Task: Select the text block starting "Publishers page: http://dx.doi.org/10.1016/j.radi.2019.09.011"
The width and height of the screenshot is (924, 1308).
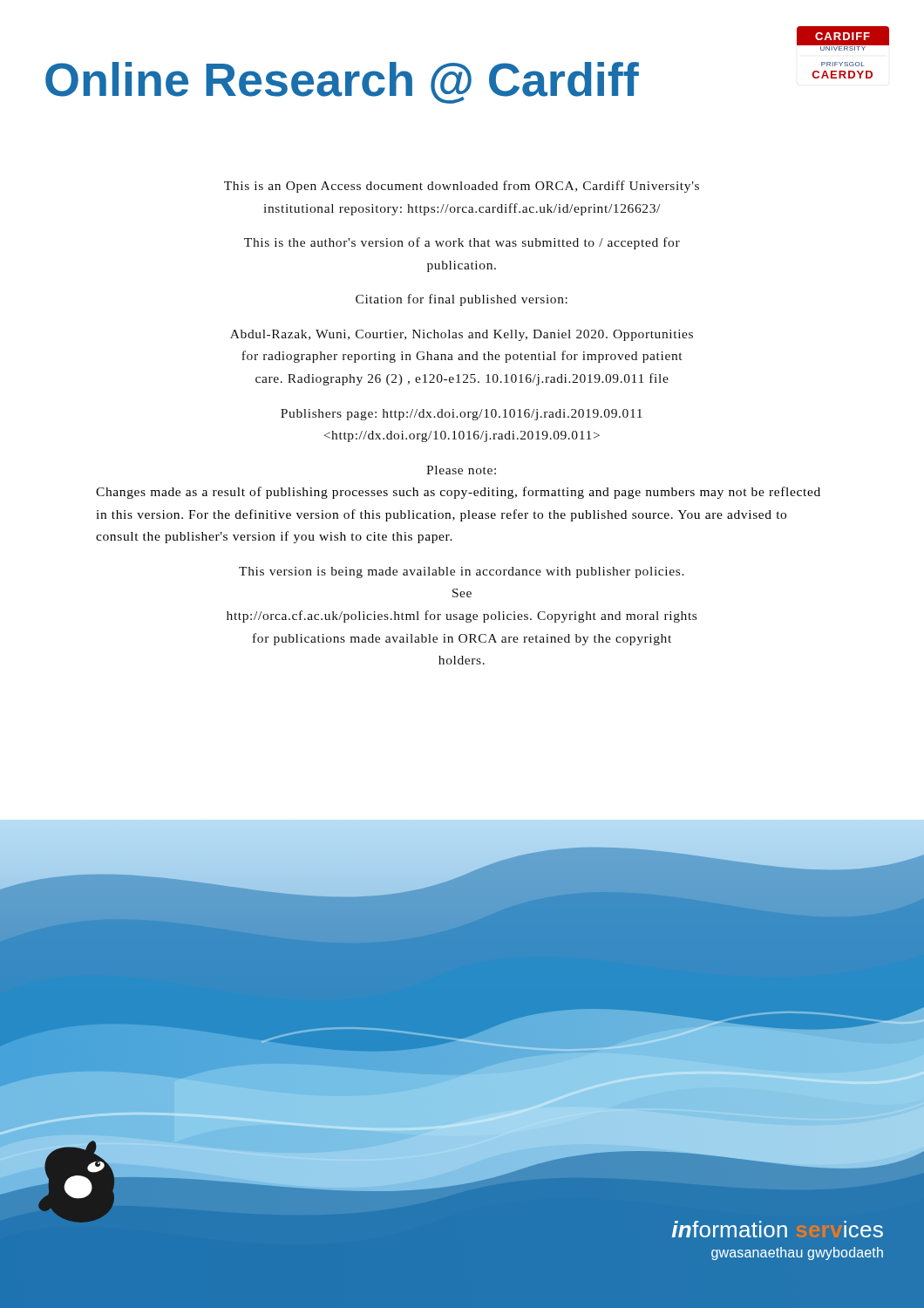Action: (462, 424)
